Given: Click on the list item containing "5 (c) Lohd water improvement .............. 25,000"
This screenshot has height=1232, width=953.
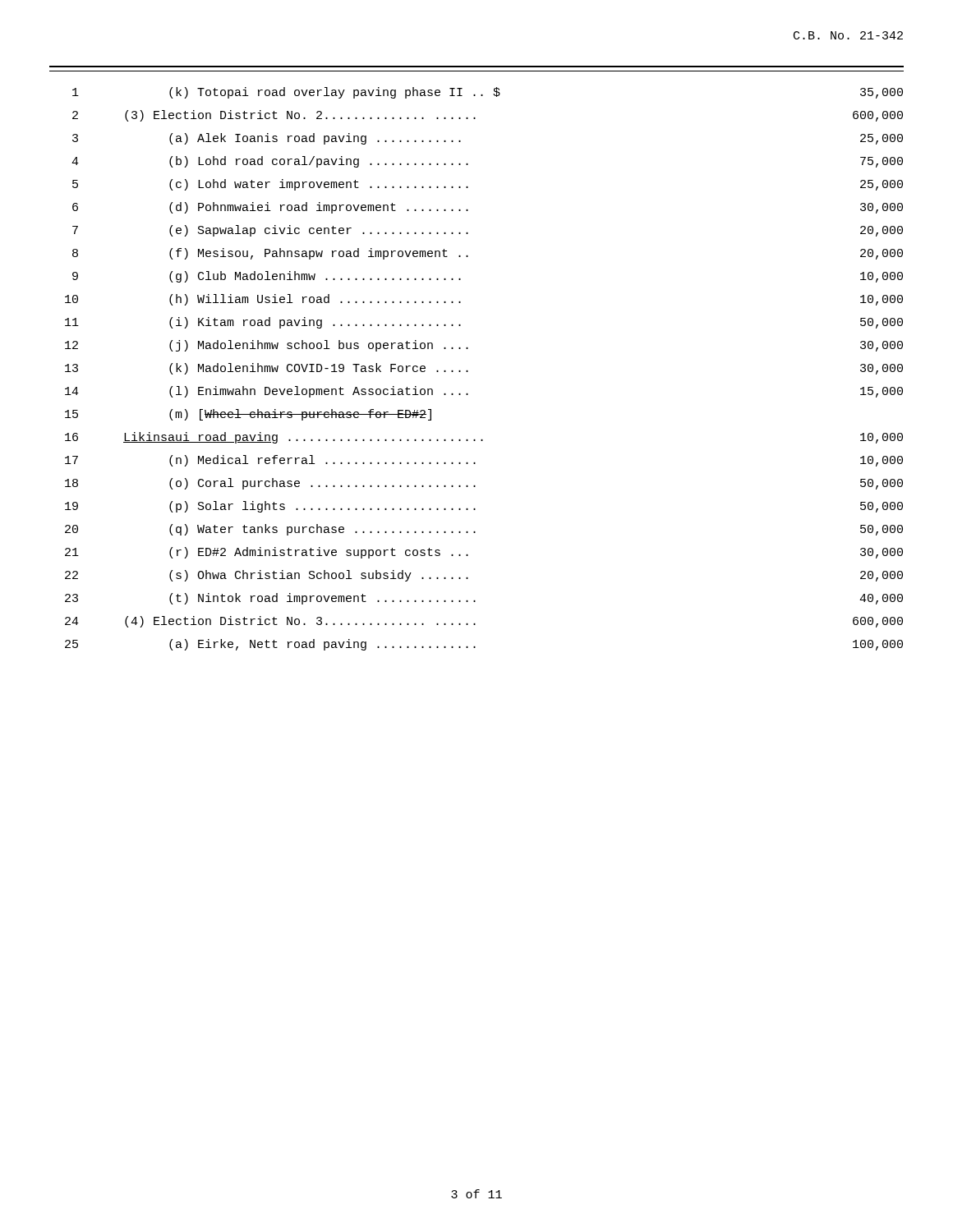Looking at the screenshot, I should (x=476, y=186).
